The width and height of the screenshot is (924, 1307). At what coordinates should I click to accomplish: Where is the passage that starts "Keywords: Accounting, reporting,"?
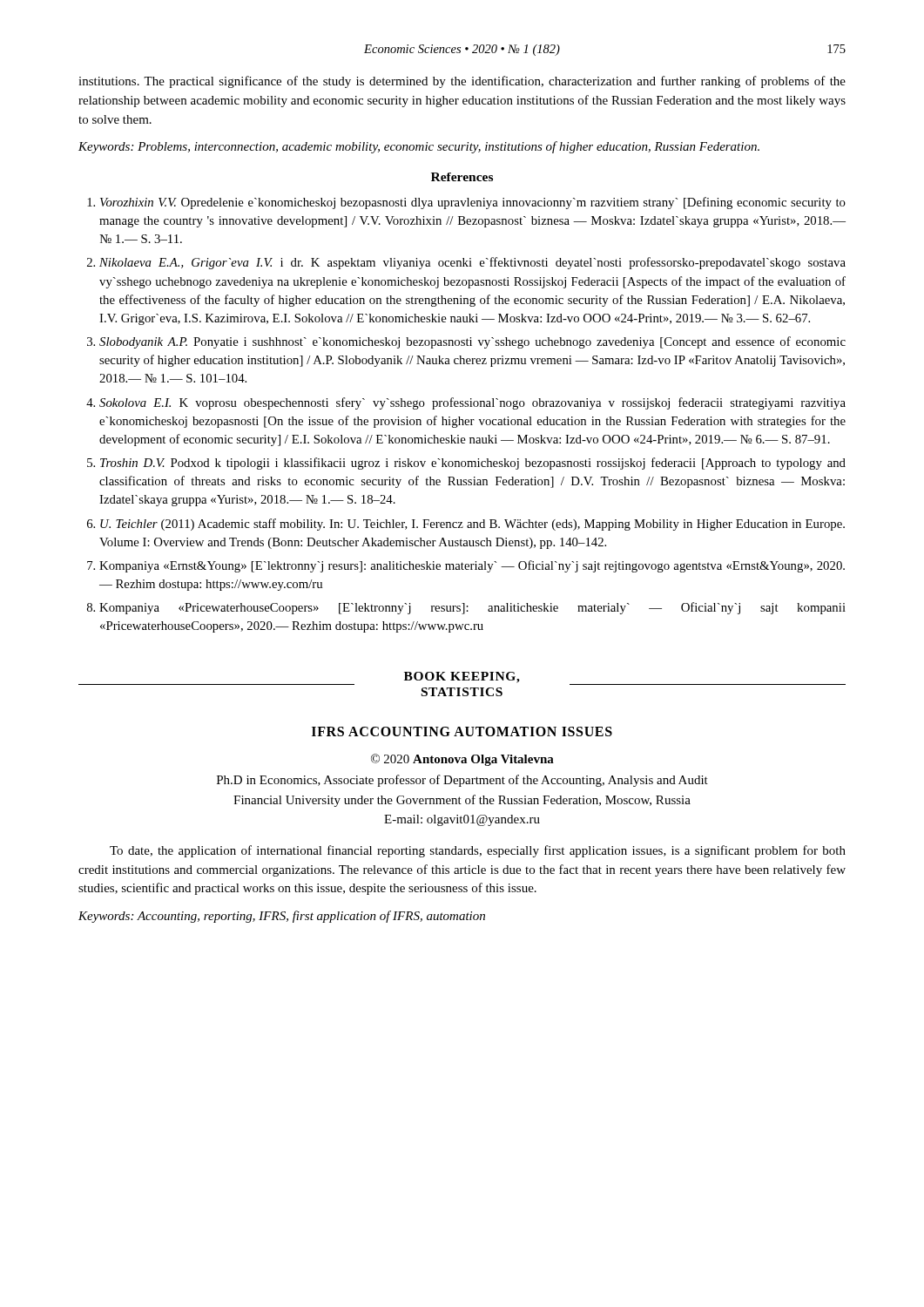click(x=282, y=916)
